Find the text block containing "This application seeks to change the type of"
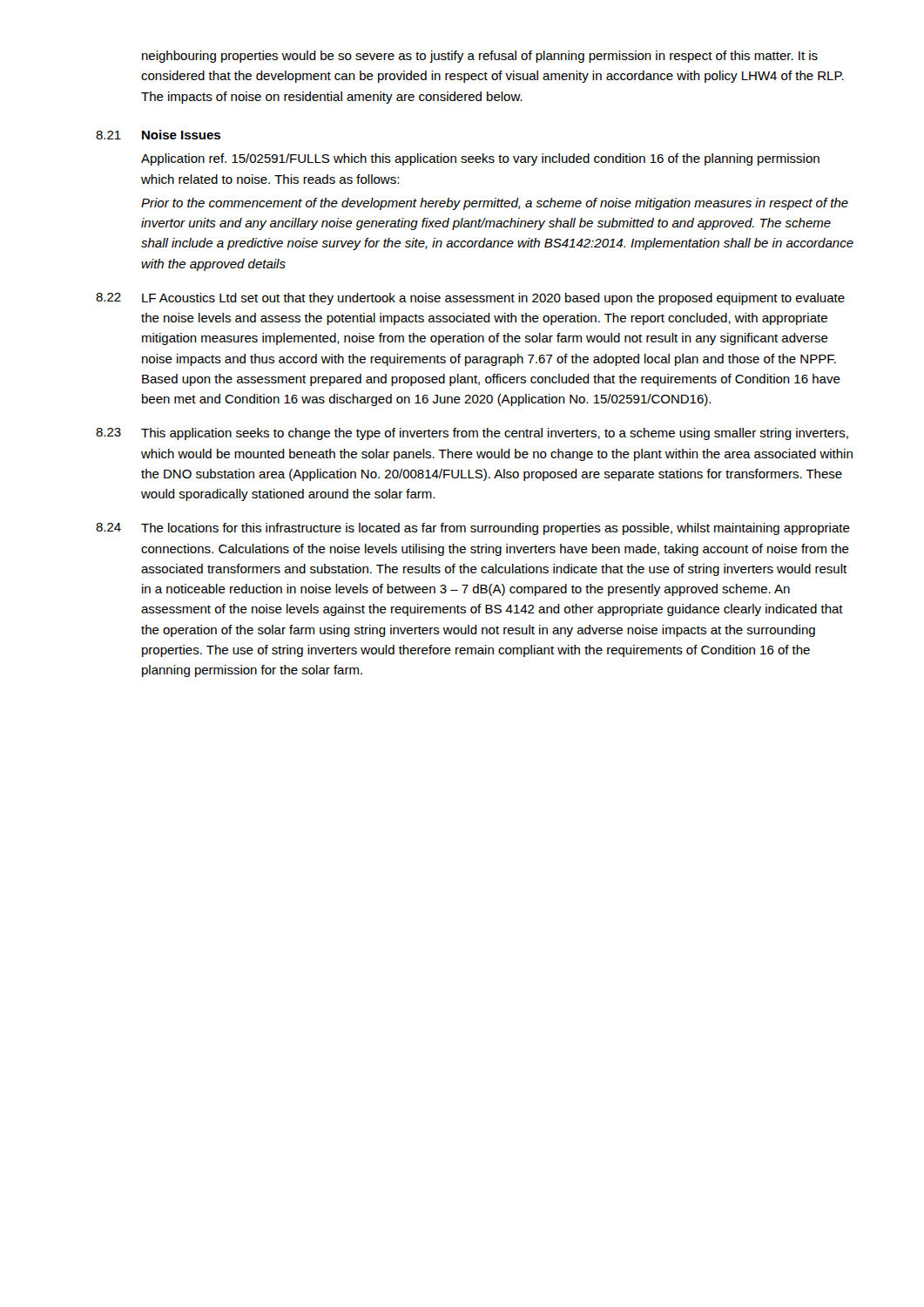Screen dimensions: 1307x924 (x=497, y=463)
